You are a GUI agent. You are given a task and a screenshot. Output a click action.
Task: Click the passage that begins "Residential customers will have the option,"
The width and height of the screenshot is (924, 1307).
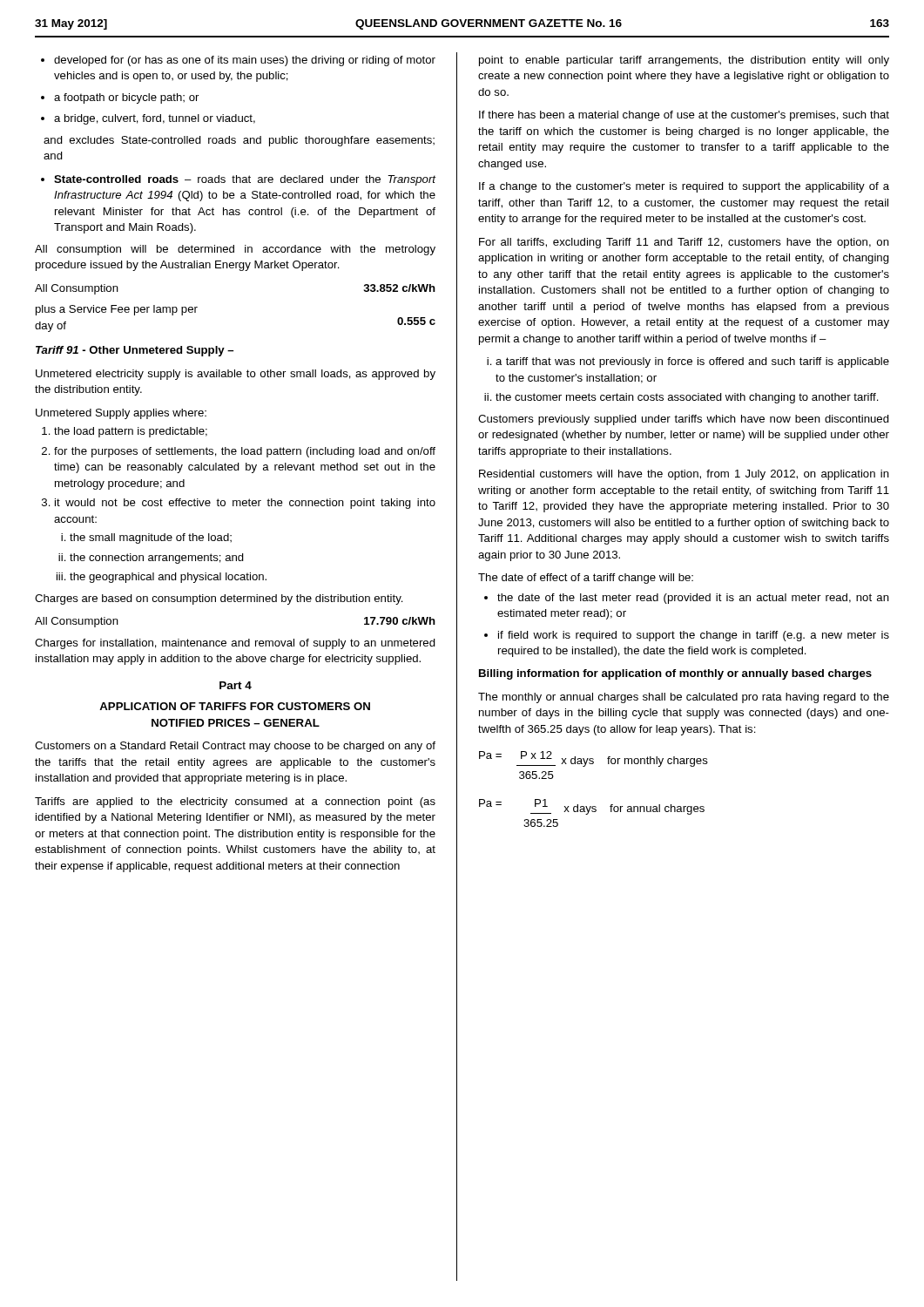684,515
